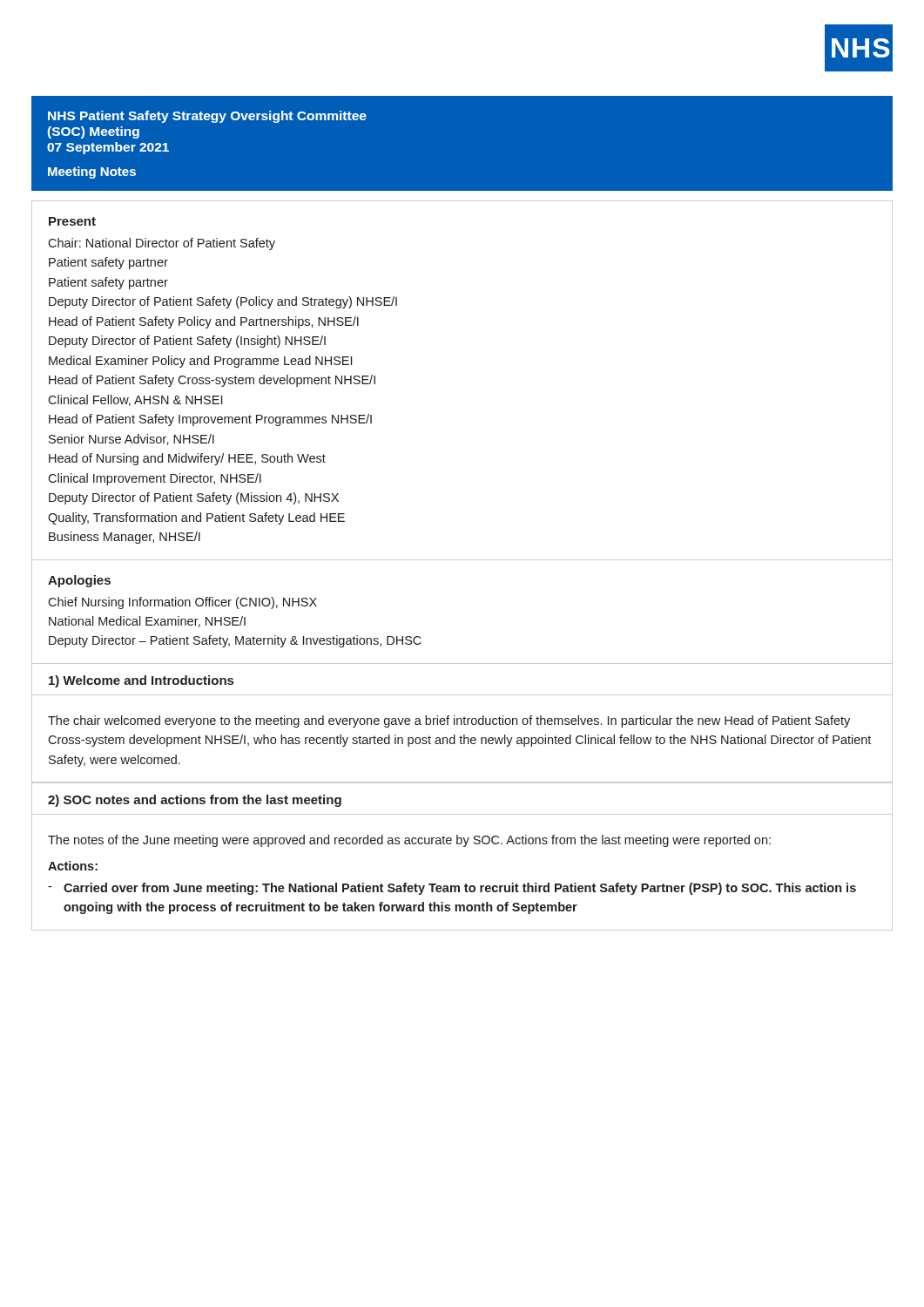This screenshot has height=1307, width=924.
Task: Where does it say "Meeting Notes"?
Action: [92, 173]
